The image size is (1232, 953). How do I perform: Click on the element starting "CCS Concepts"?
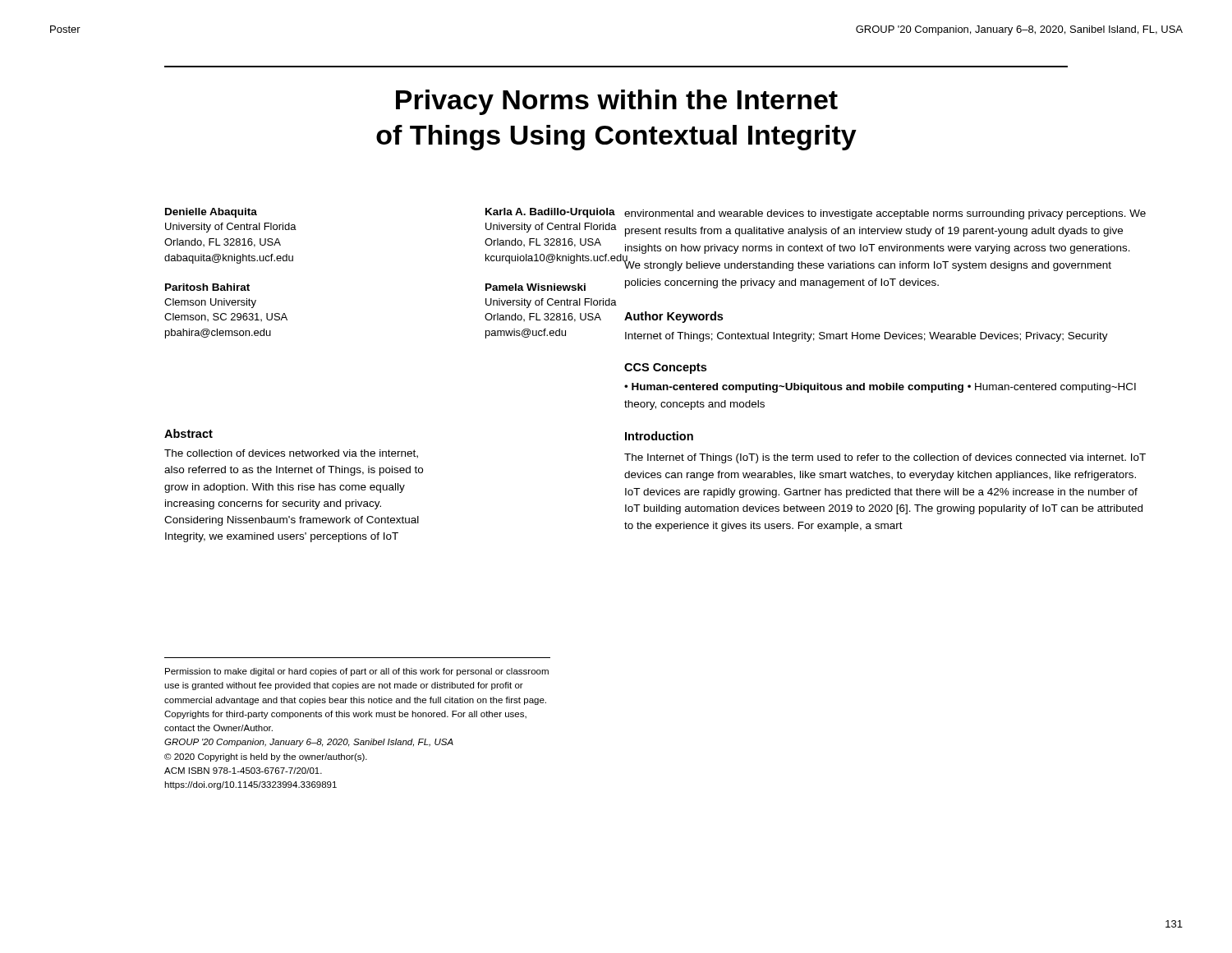[x=666, y=367]
